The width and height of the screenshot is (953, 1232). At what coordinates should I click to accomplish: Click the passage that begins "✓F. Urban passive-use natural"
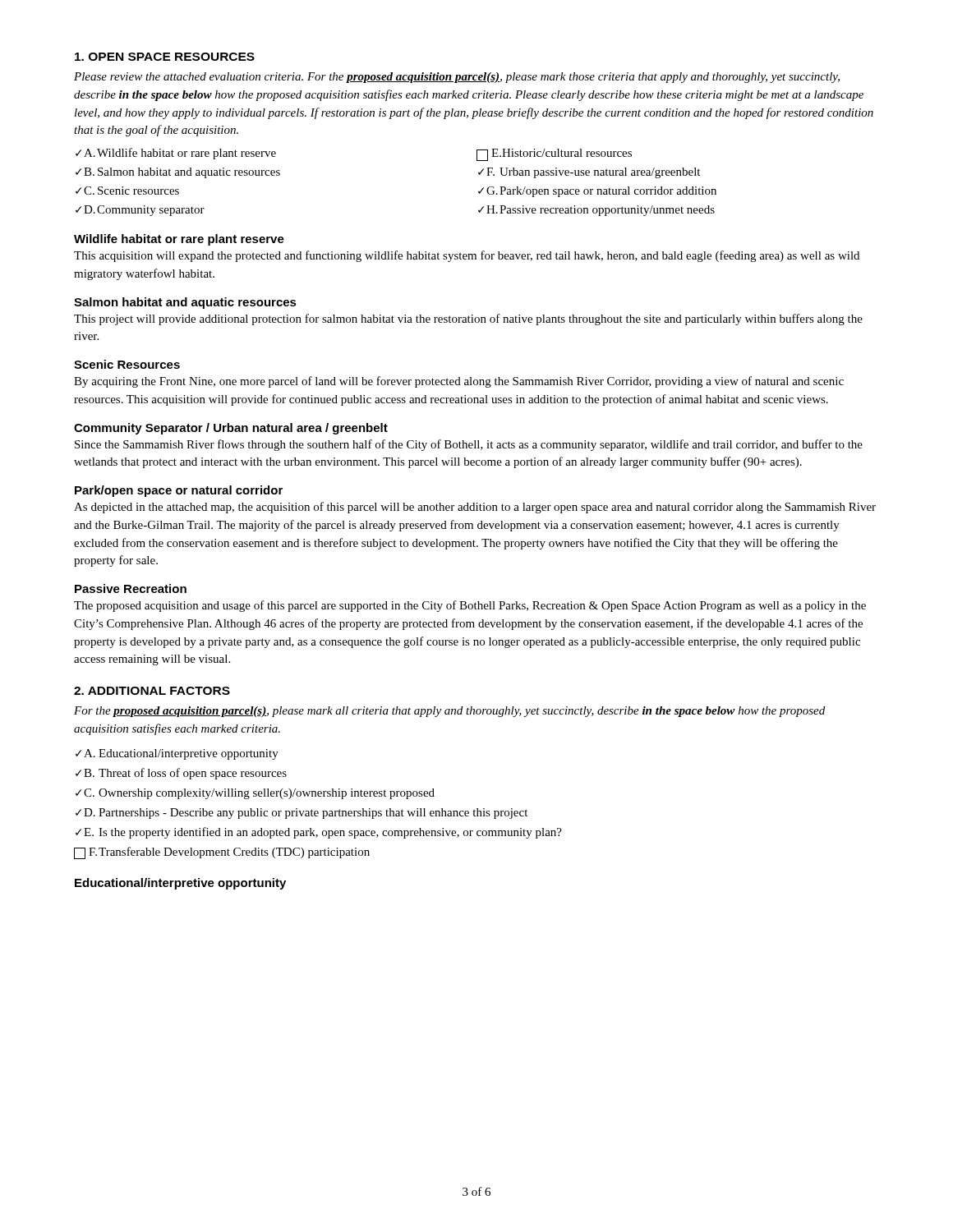pyautogui.click(x=588, y=172)
